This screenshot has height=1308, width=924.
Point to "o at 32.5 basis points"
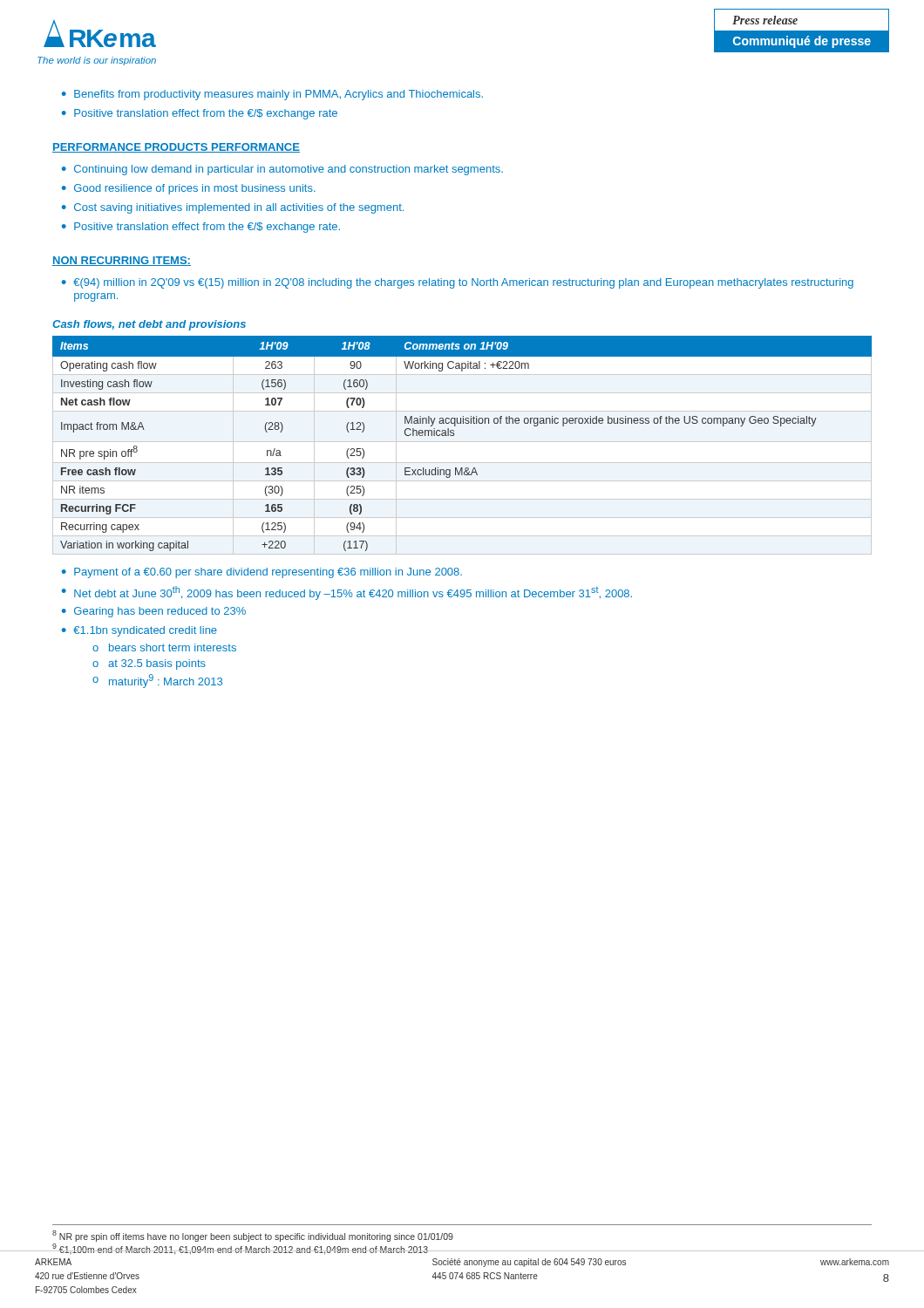149,664
